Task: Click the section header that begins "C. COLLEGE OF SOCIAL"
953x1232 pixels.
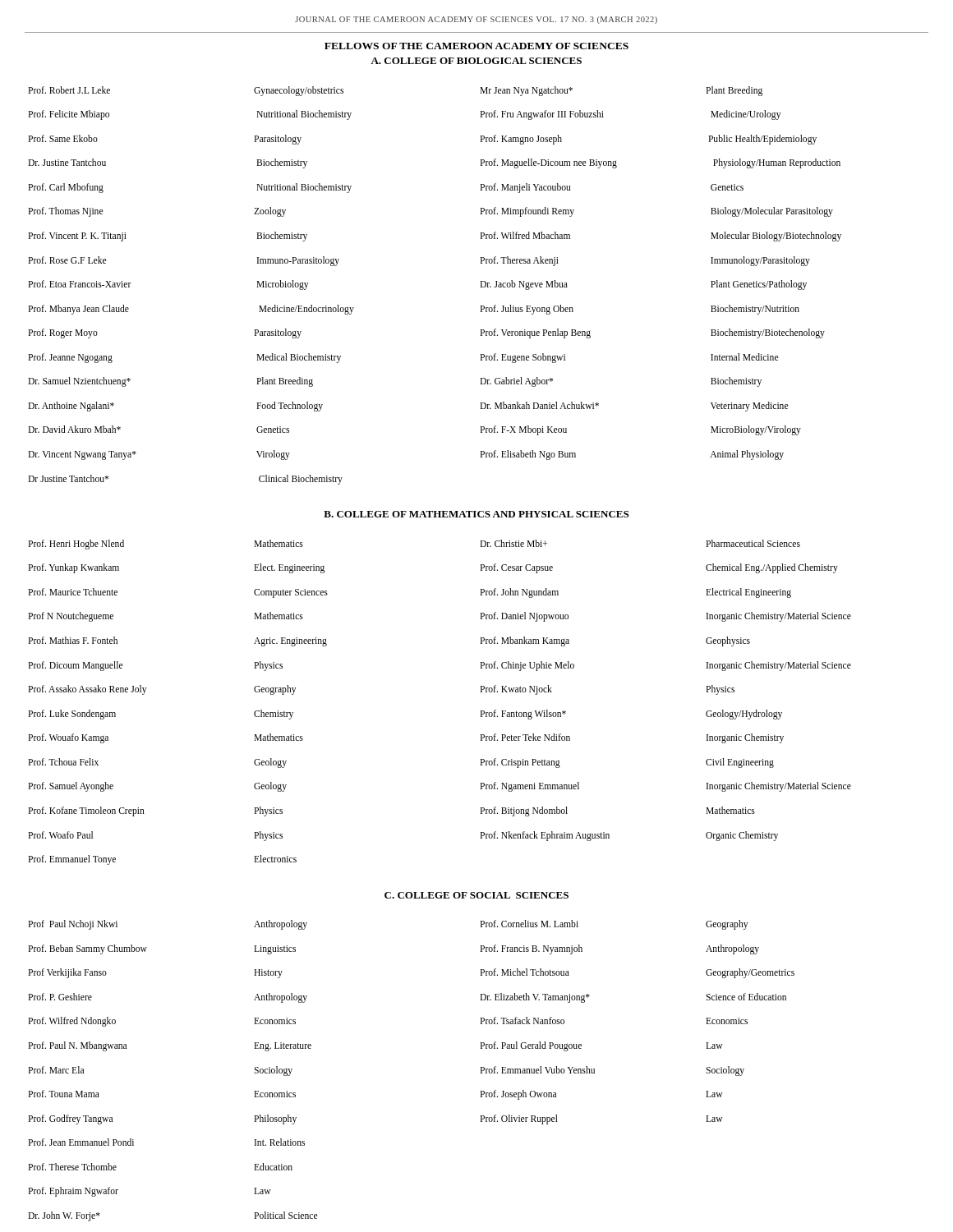Action: [476, 895]
